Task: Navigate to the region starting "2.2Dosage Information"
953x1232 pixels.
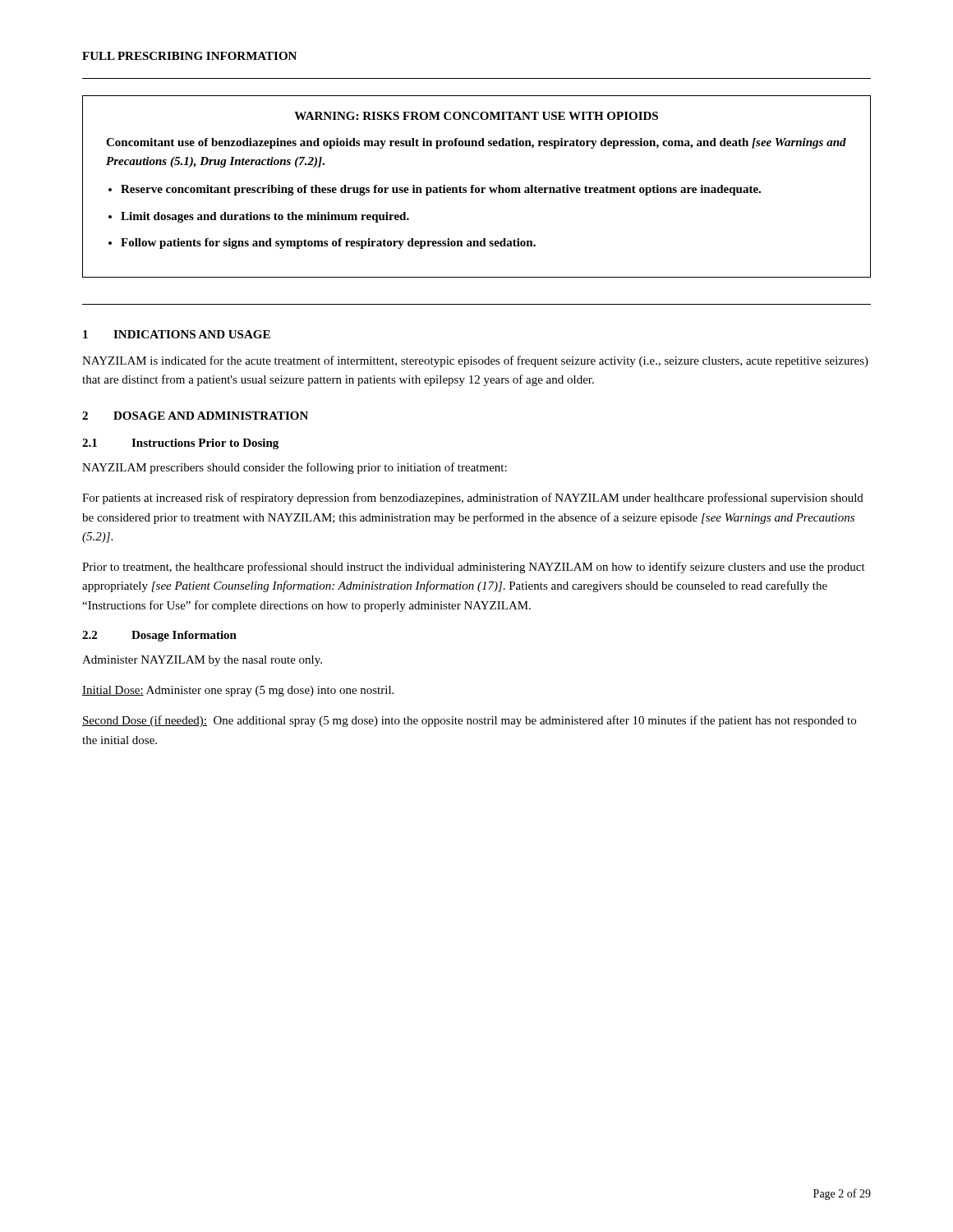Action: 159,635
